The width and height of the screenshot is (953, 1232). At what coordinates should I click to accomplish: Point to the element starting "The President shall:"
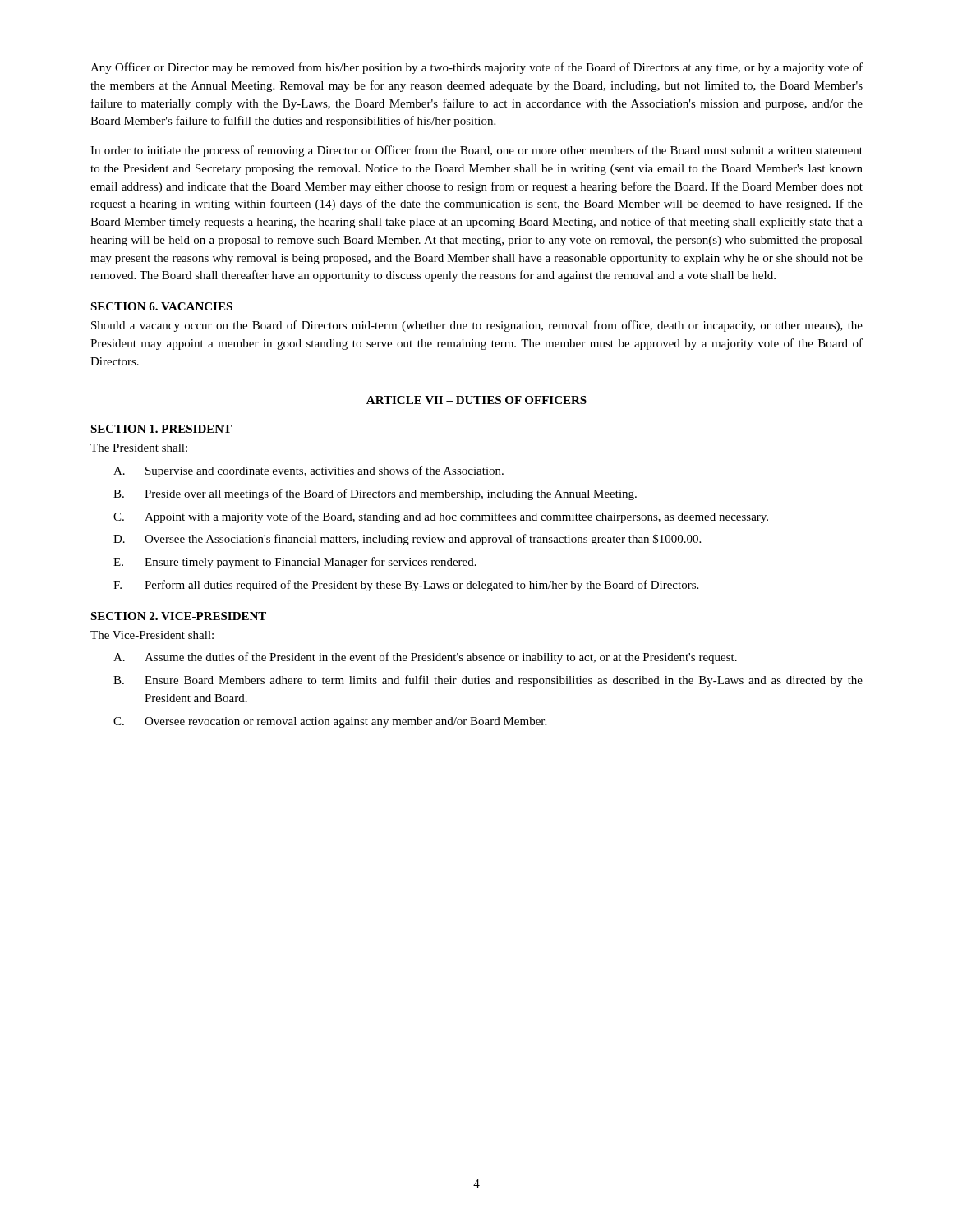click(x=139, y=448)
